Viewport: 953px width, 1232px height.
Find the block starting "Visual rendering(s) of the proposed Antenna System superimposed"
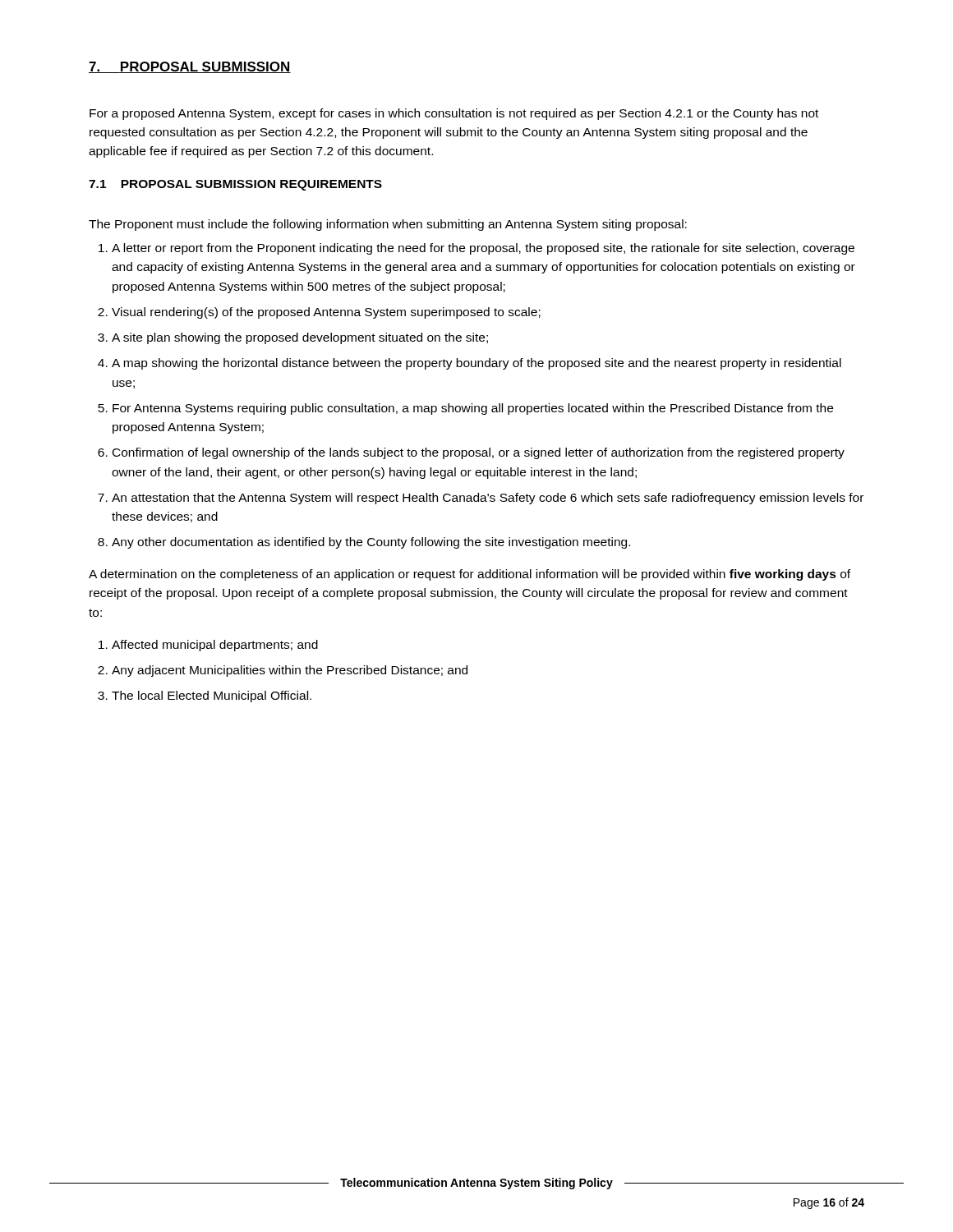pyautogui.click(x=326, y=312)
